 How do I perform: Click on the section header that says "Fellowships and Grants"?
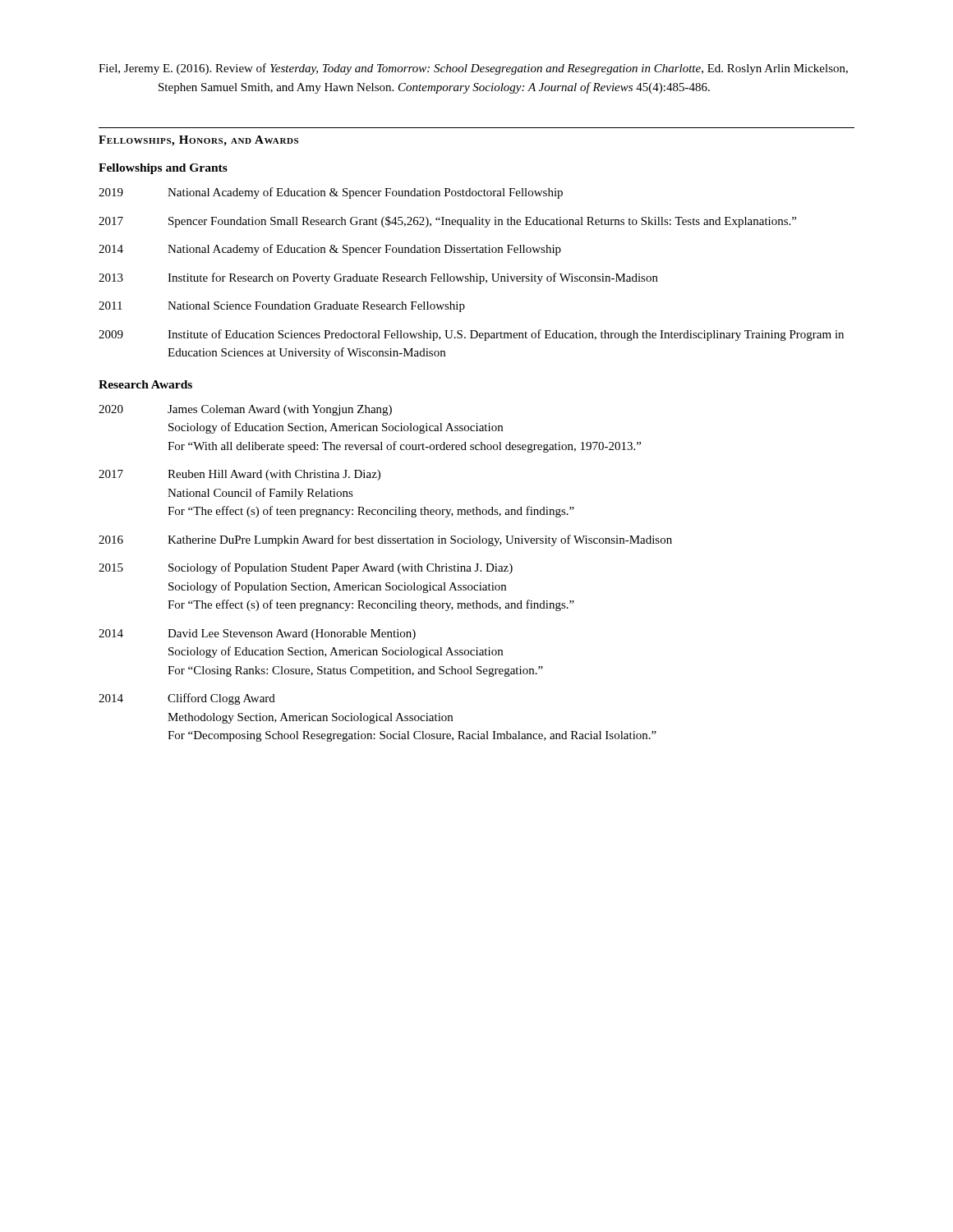click(163, 167)
